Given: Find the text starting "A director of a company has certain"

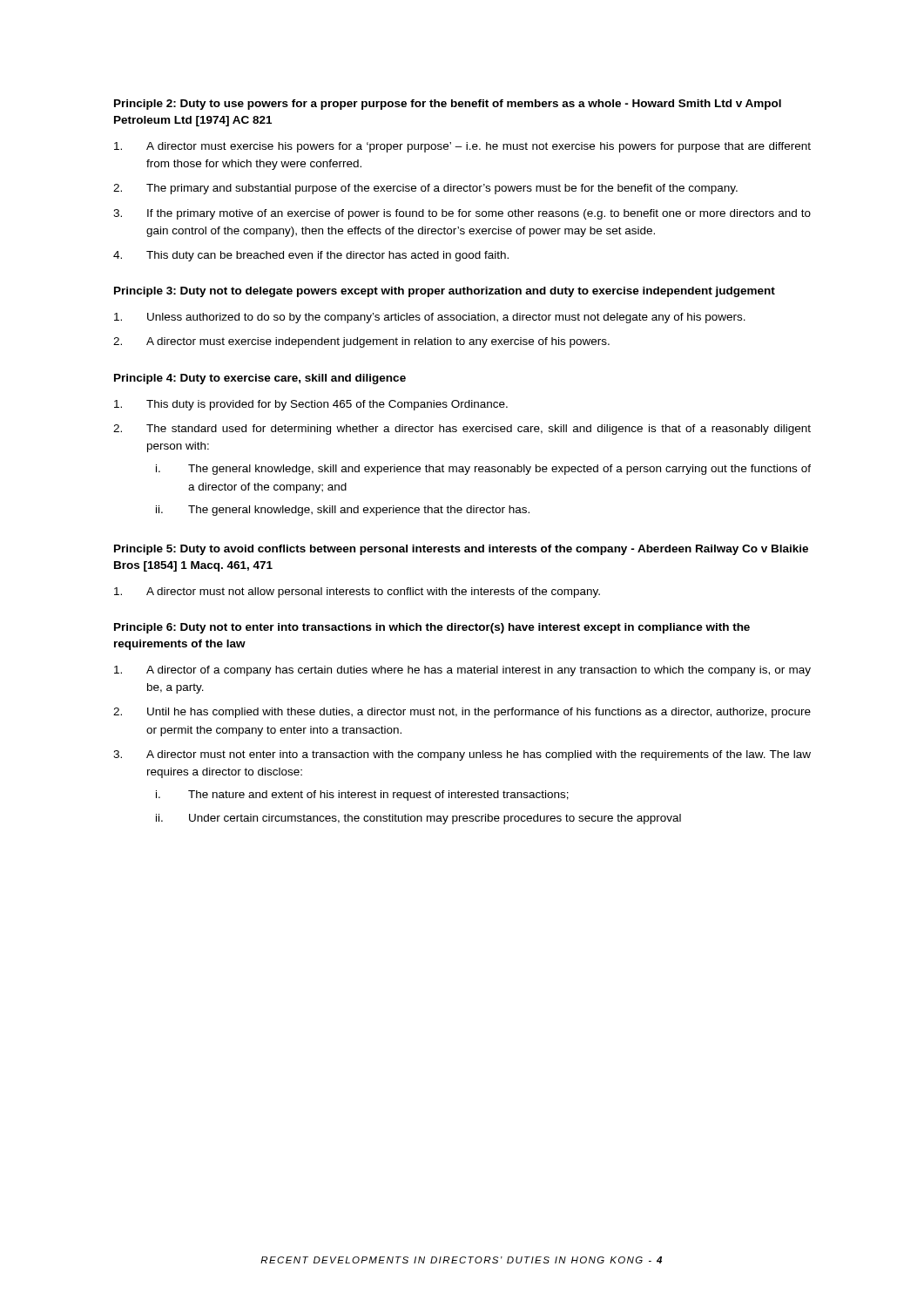Looking at the screenshot, I should 462,679.
